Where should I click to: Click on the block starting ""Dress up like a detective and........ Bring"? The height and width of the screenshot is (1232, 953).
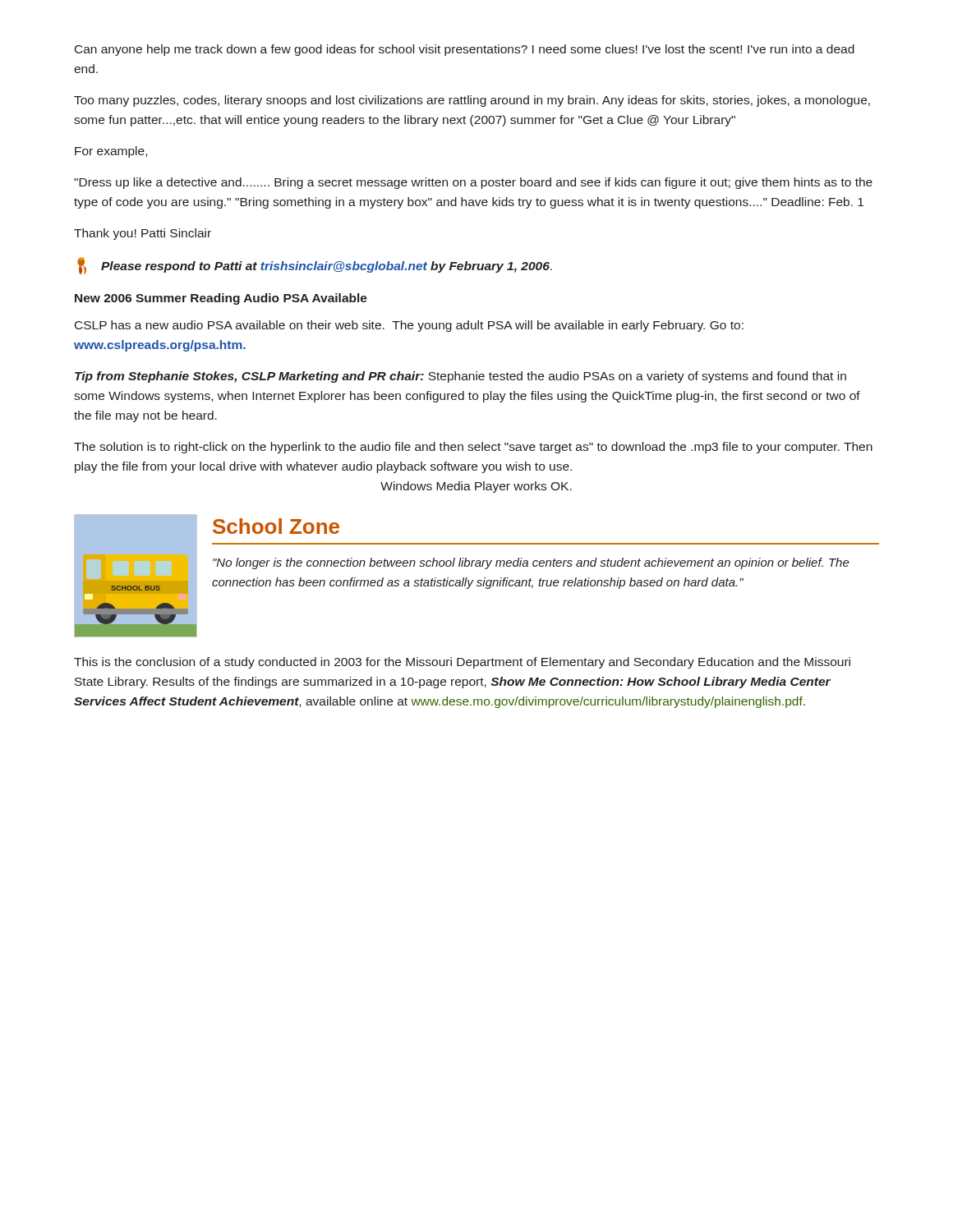click(473, 192)
